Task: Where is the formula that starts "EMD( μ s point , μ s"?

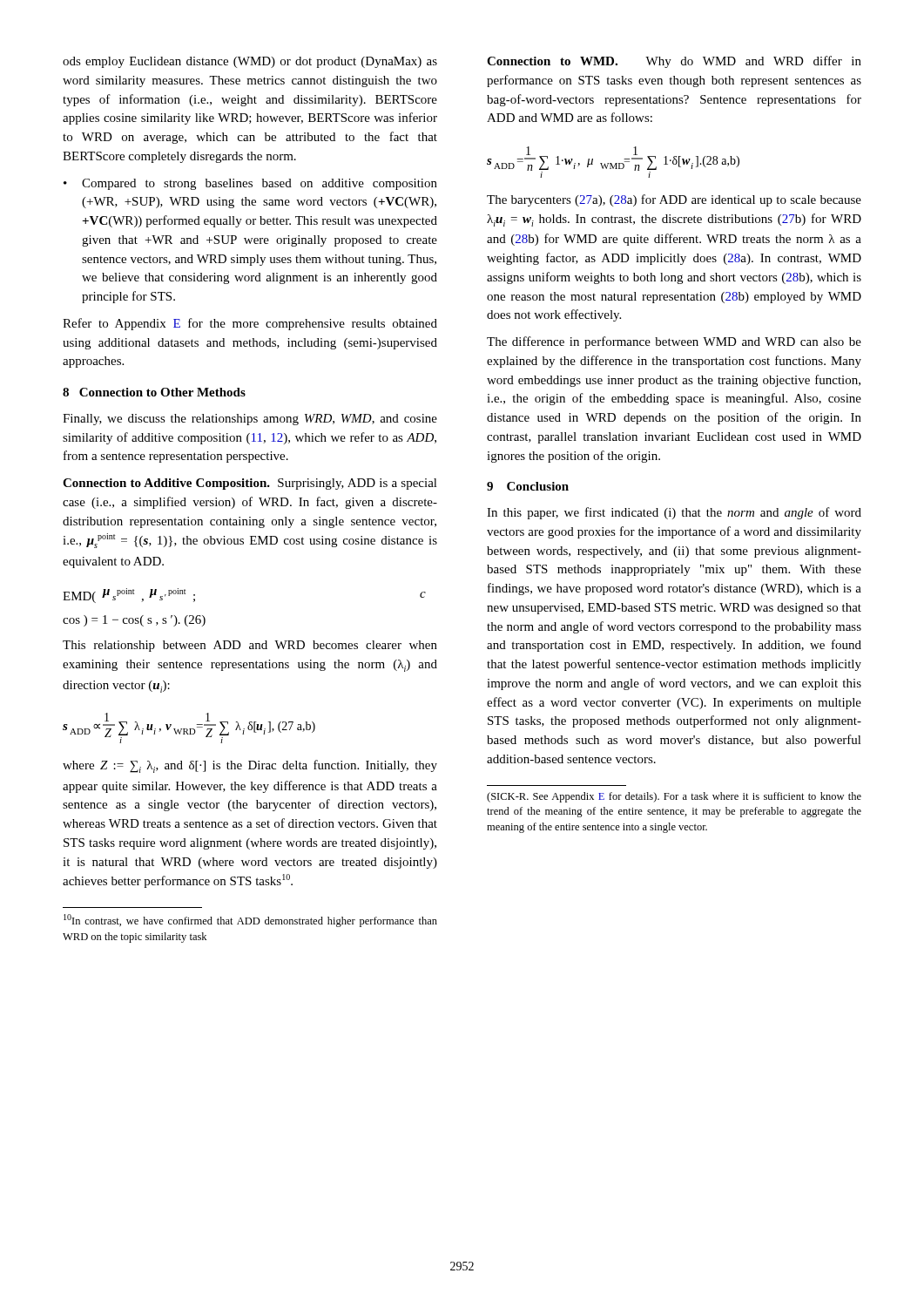Action: point(122,594)
